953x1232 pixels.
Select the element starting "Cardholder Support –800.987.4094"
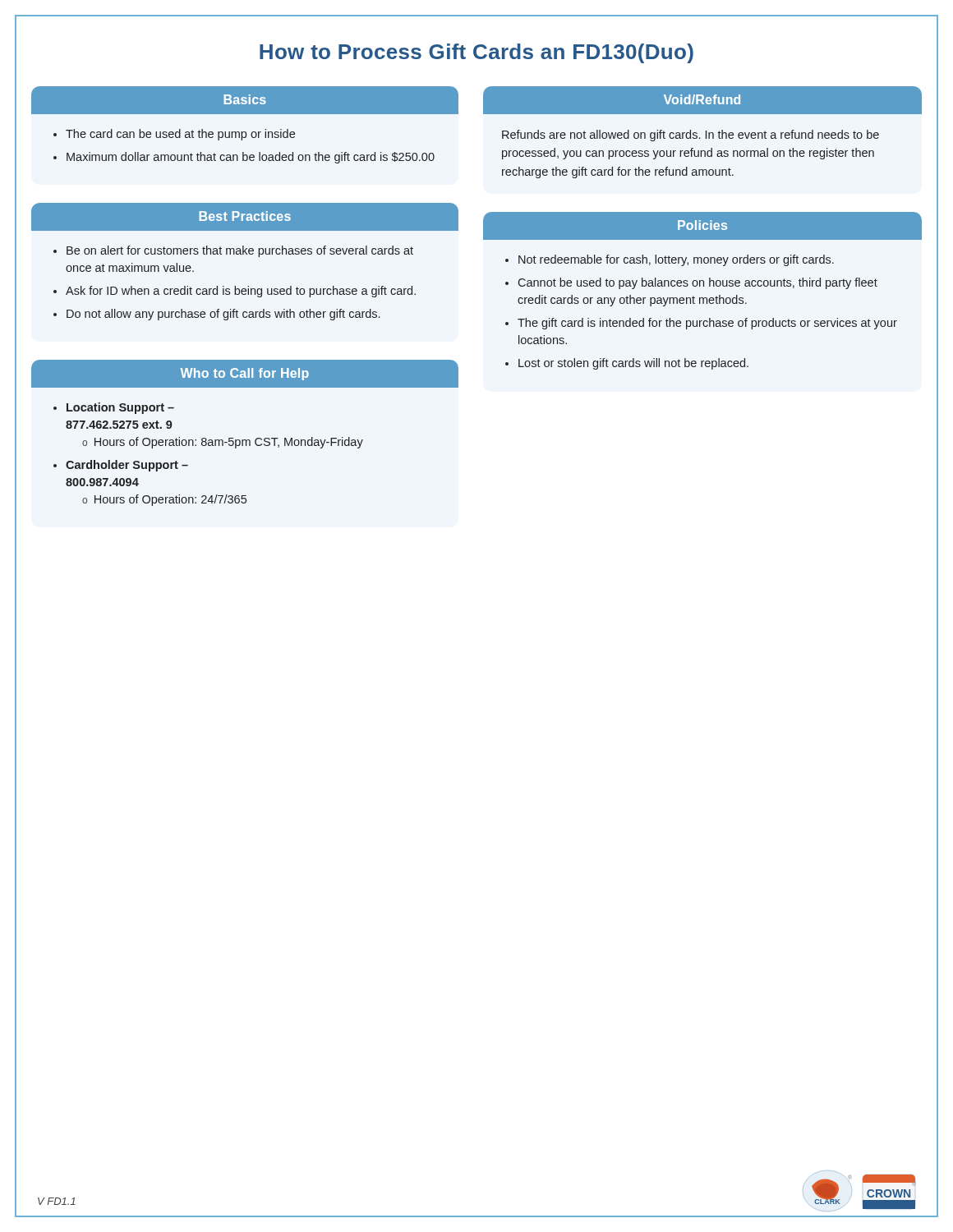click(x=127, y=466)
